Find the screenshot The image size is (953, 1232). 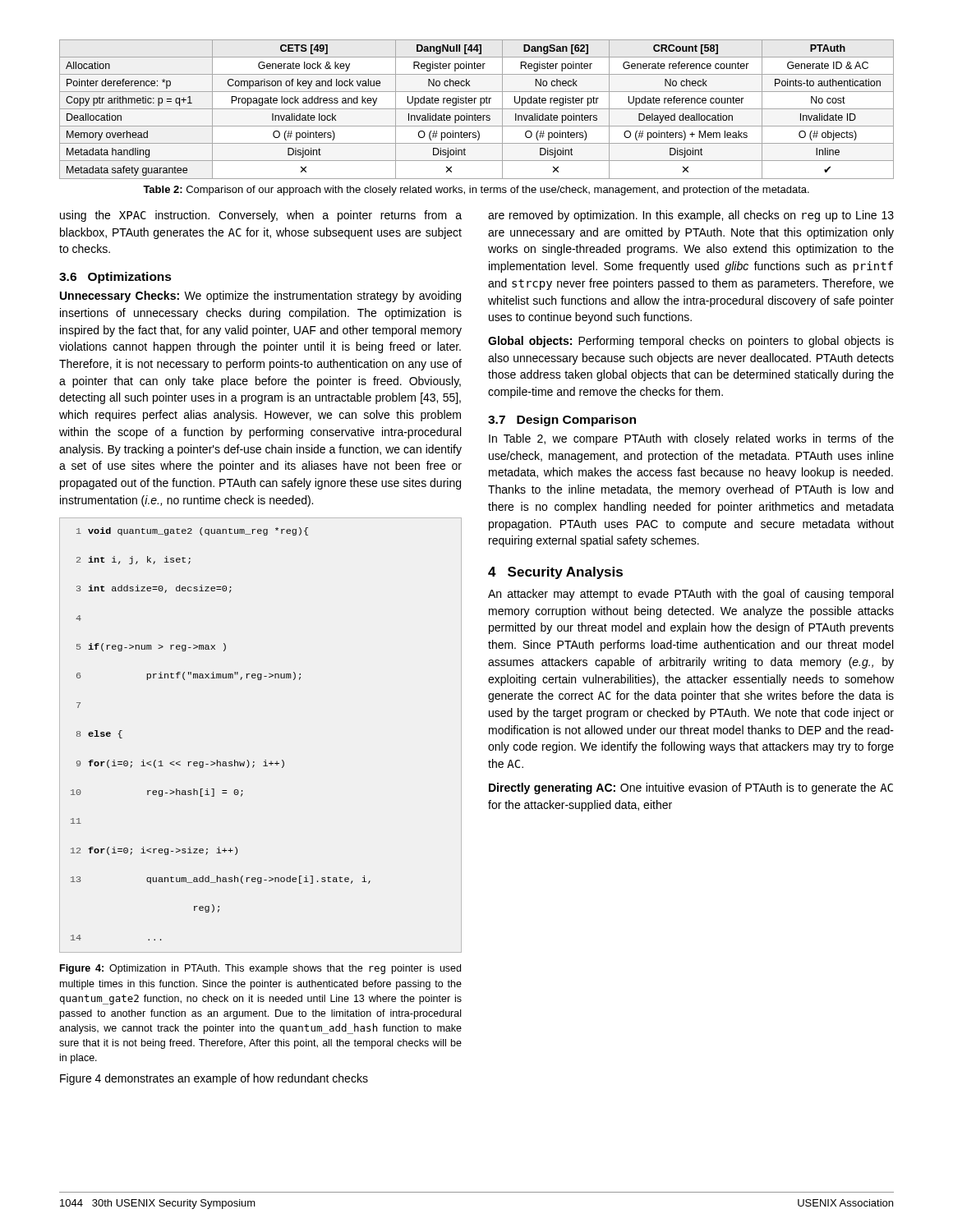[x=260, y=735]
